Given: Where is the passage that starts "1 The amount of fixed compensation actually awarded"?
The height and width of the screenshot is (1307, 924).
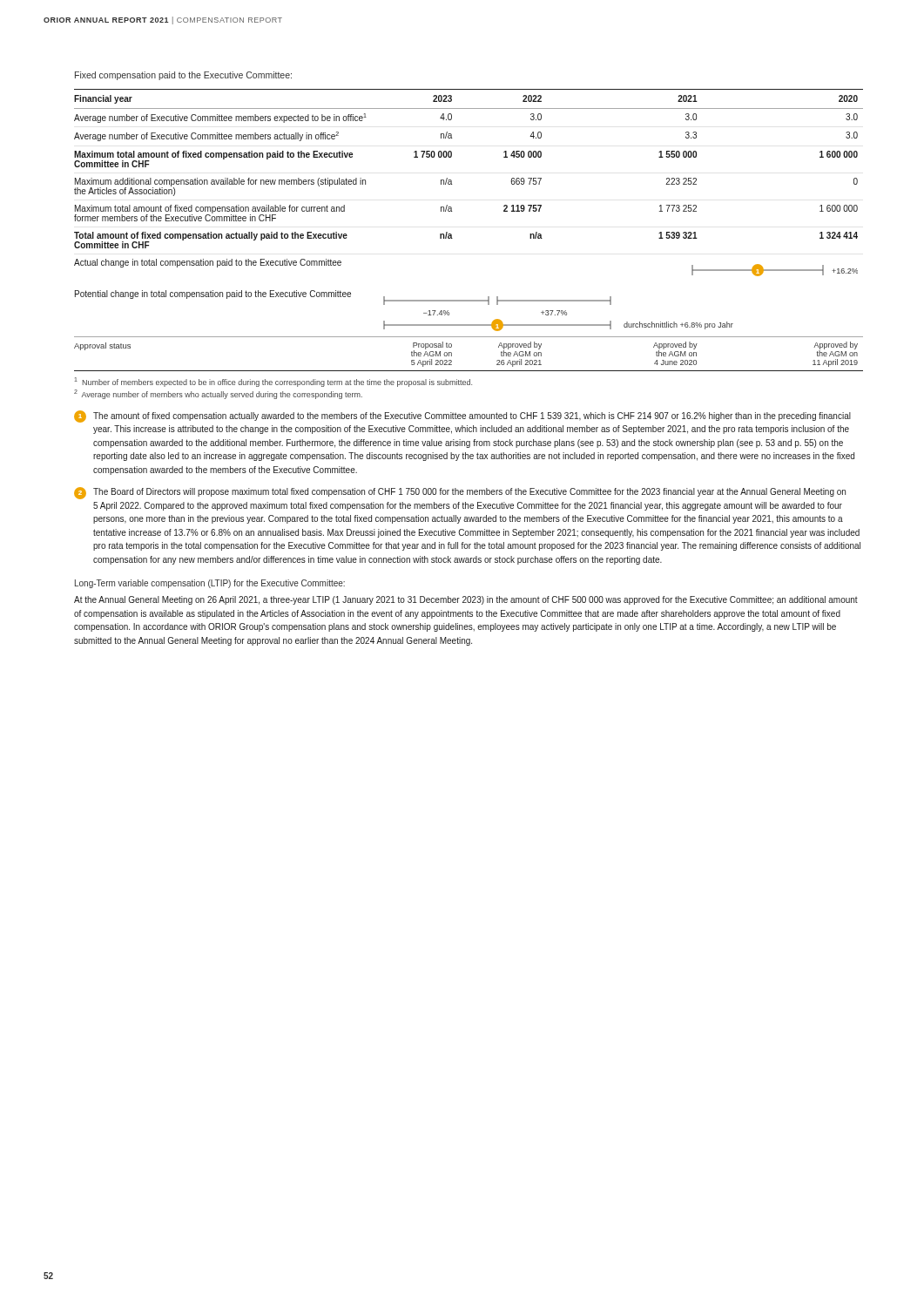Looking at the screenshot, I should [469, 443].
